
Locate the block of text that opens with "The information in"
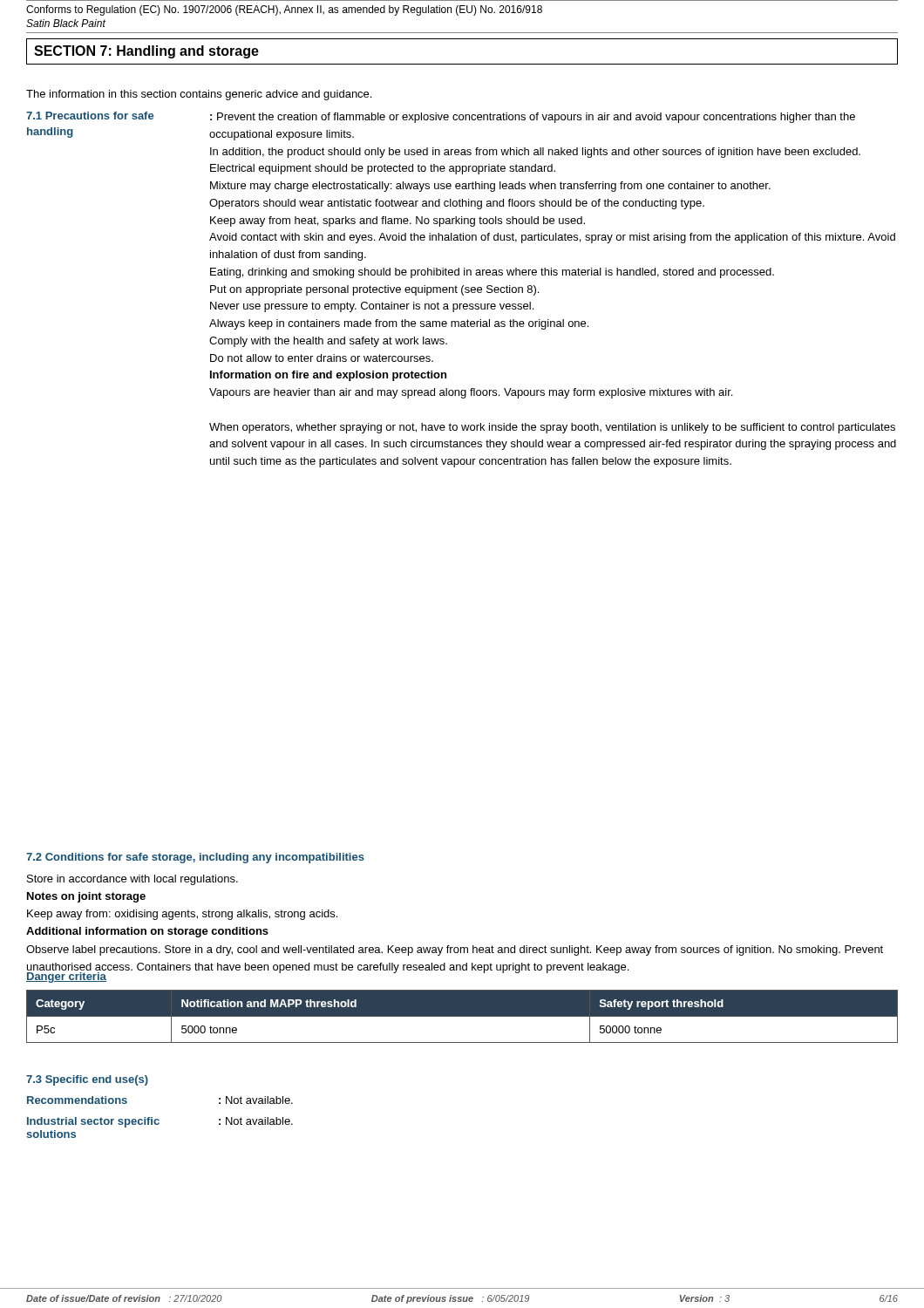coord(199,94)
